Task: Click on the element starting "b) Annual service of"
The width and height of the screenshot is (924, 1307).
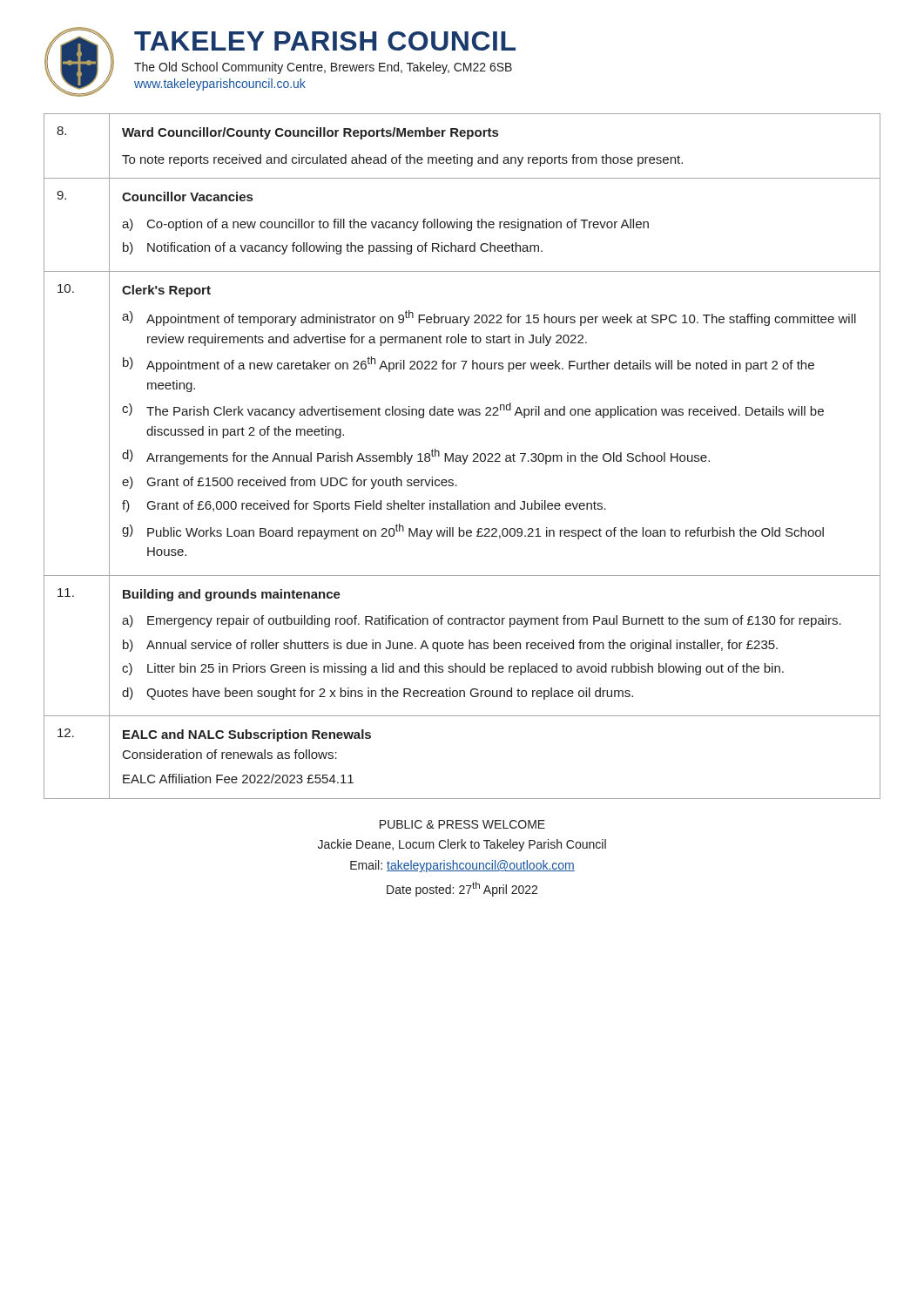Action: click(495, 645)
